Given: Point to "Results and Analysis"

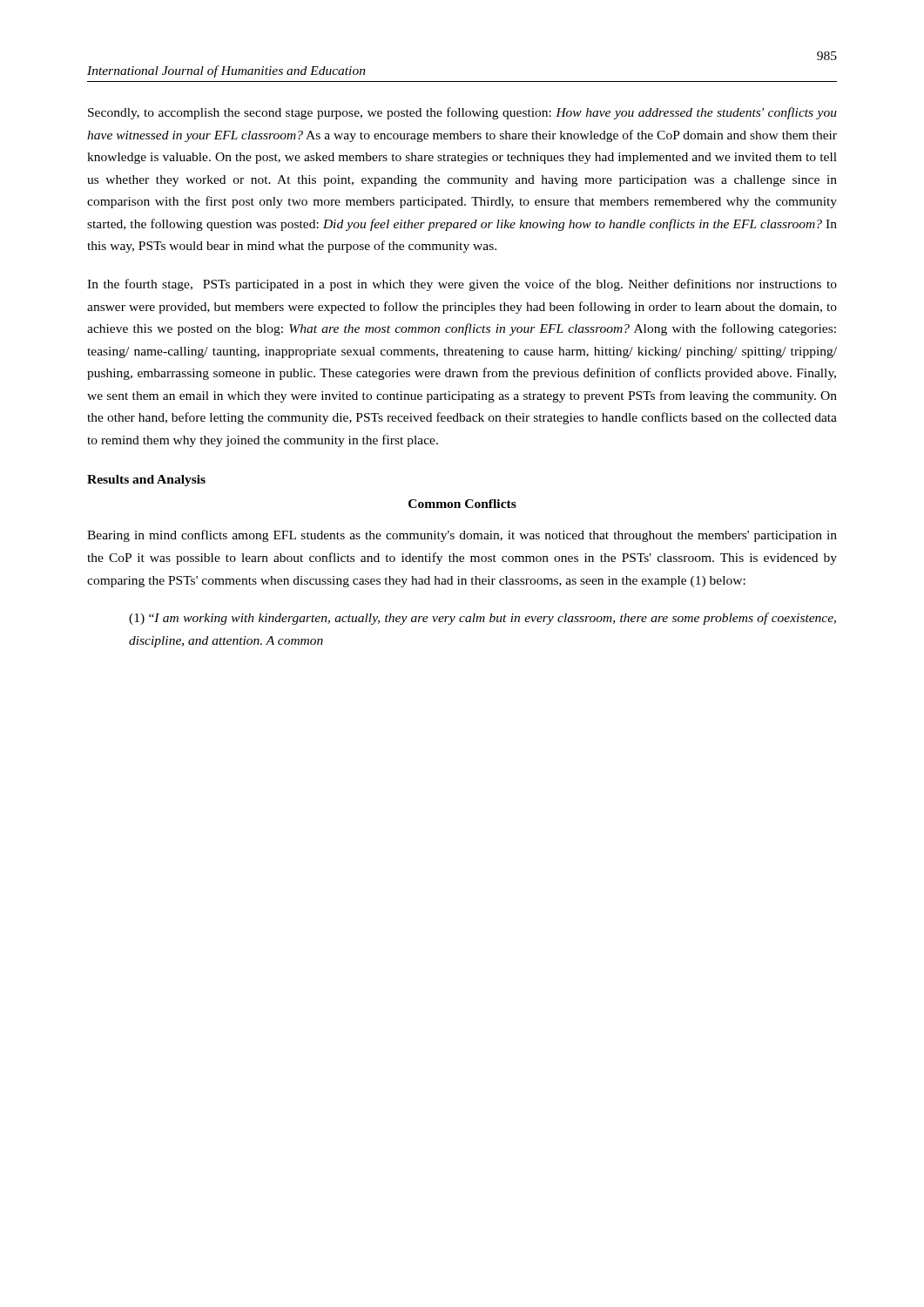Looking at the screenshot, I should (x=146, y=479).
